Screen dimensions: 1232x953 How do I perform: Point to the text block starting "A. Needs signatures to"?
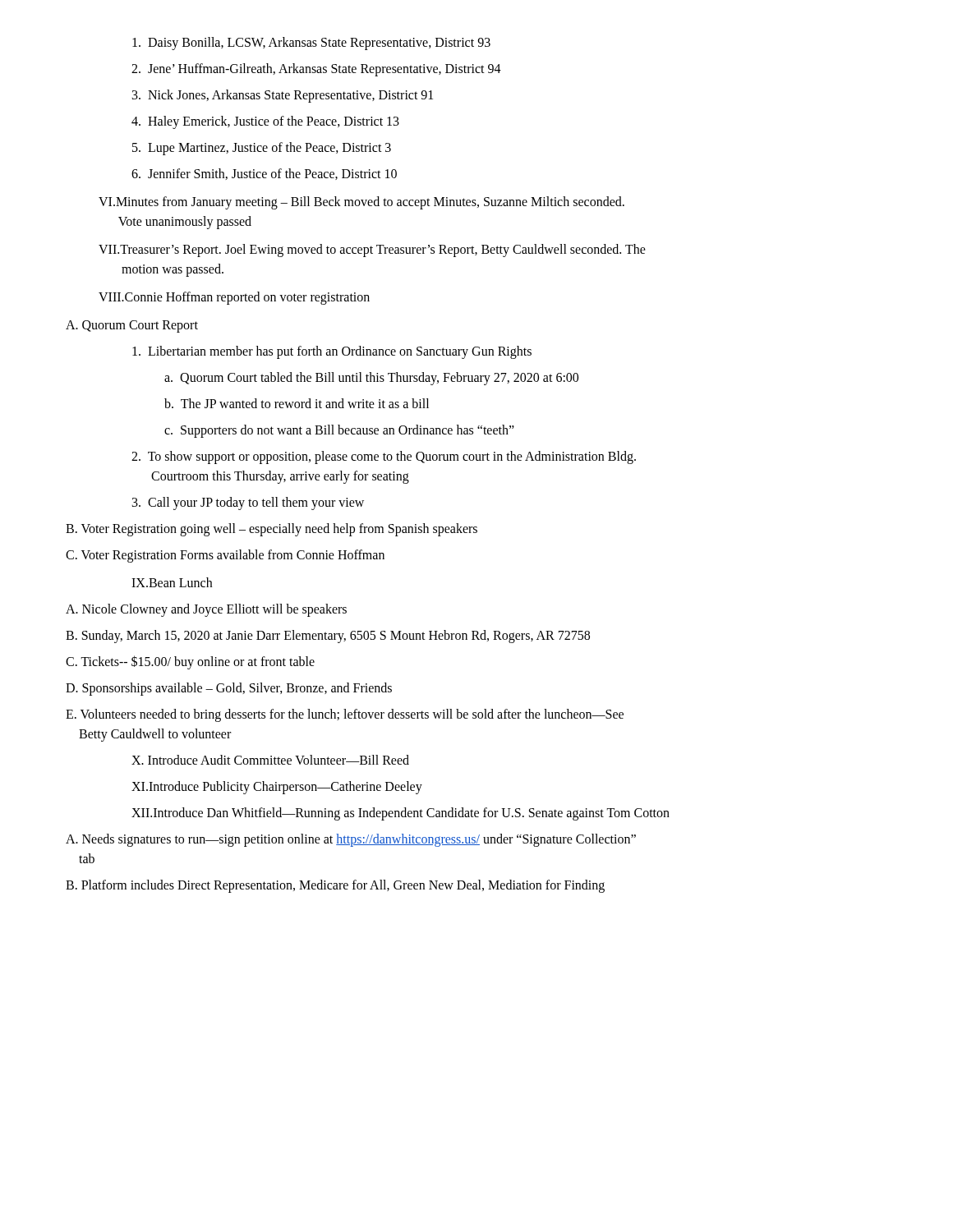351,849
